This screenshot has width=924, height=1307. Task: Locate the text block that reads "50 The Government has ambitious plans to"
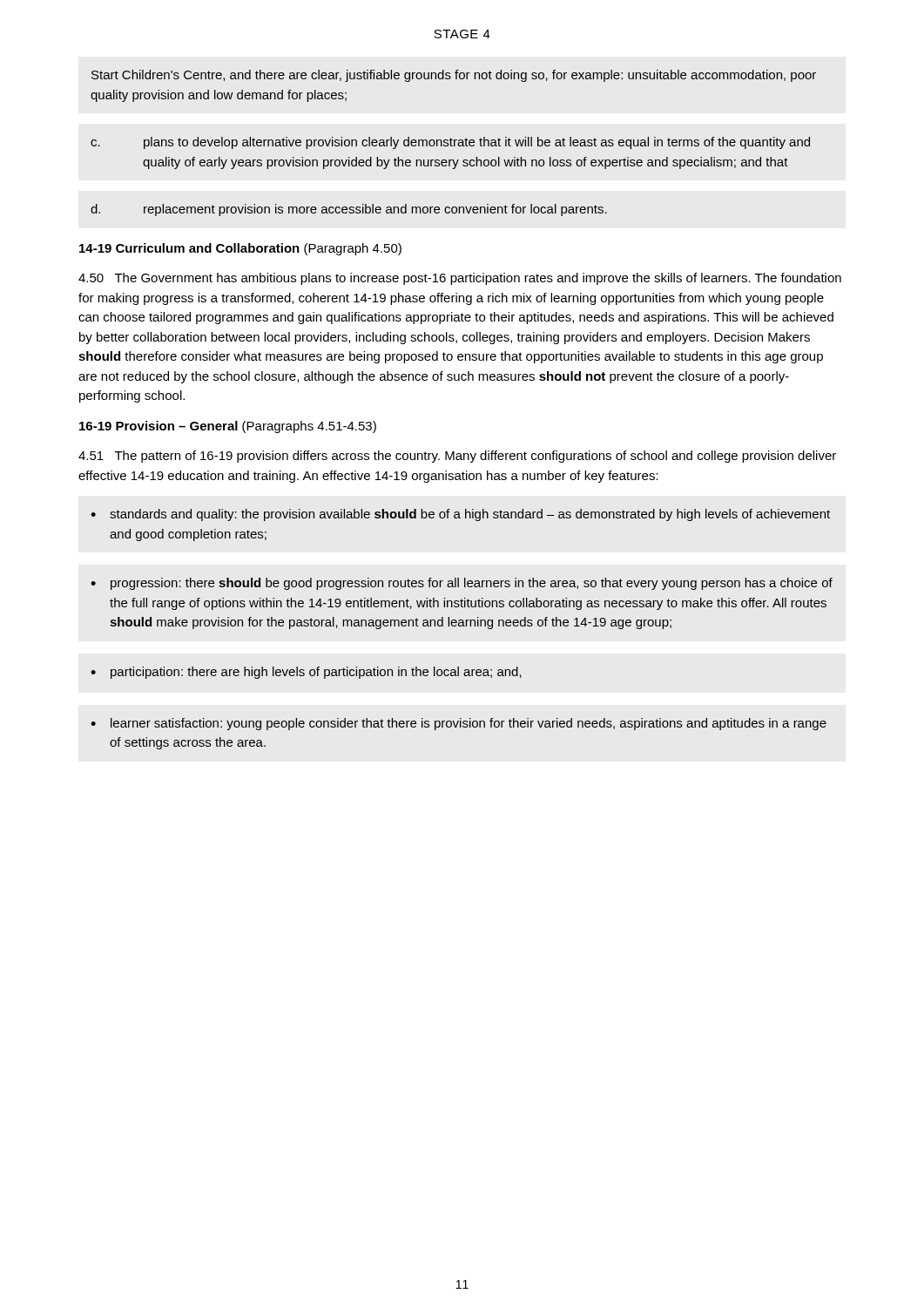[460, 336]
